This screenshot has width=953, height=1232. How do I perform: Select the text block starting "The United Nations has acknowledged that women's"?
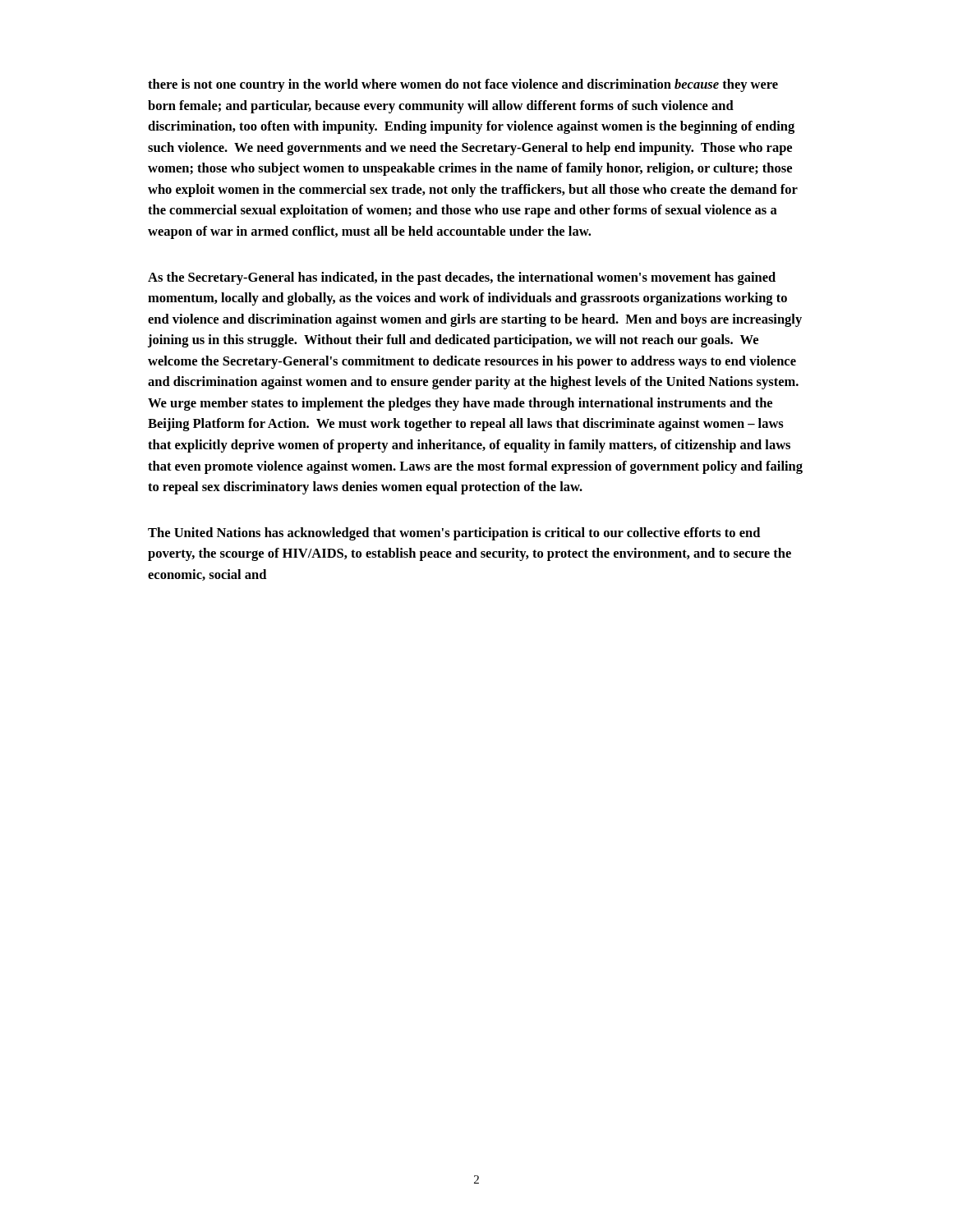point(470,553)
